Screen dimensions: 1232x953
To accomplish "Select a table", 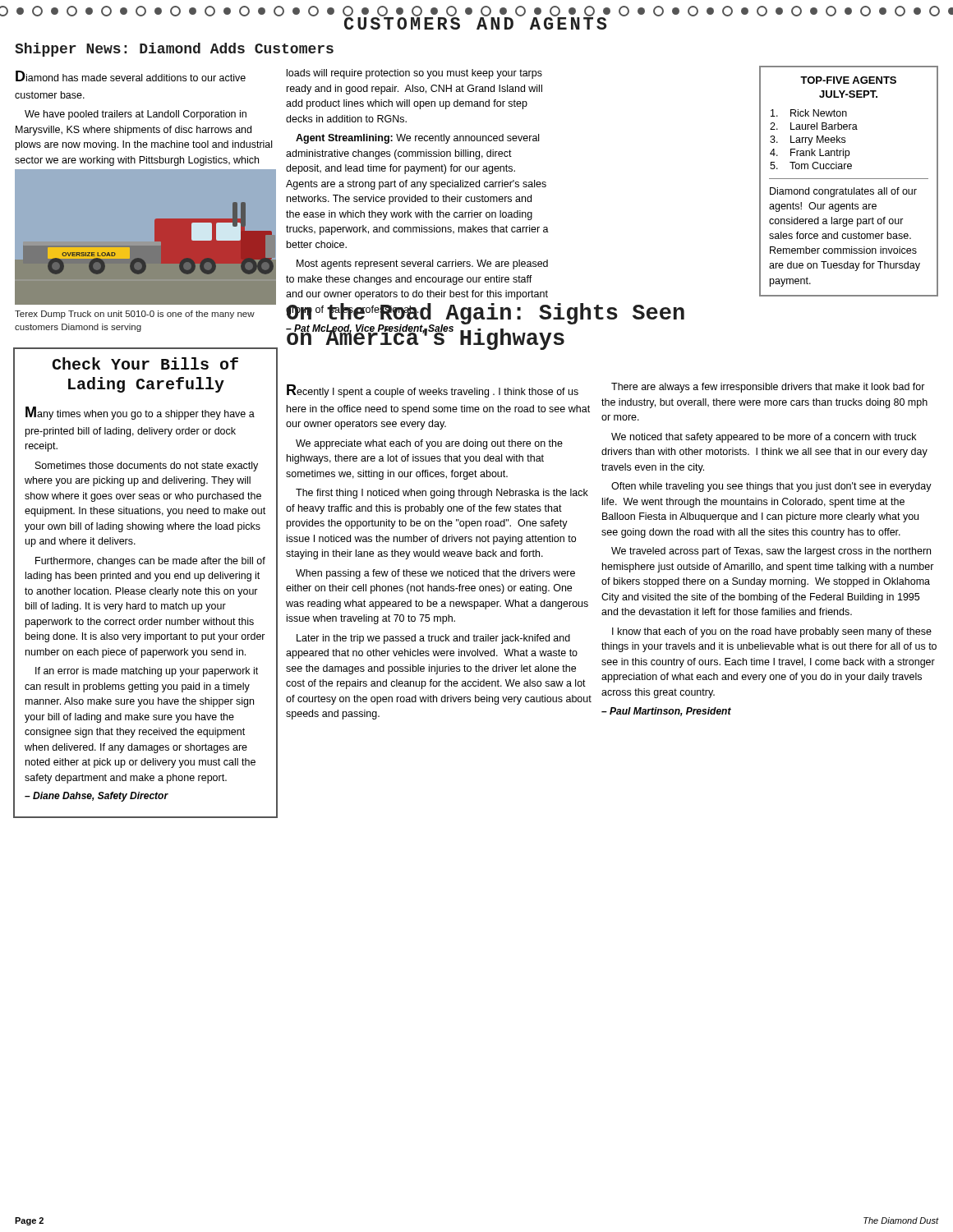I will pyautogui.click(x=849, y=181).
